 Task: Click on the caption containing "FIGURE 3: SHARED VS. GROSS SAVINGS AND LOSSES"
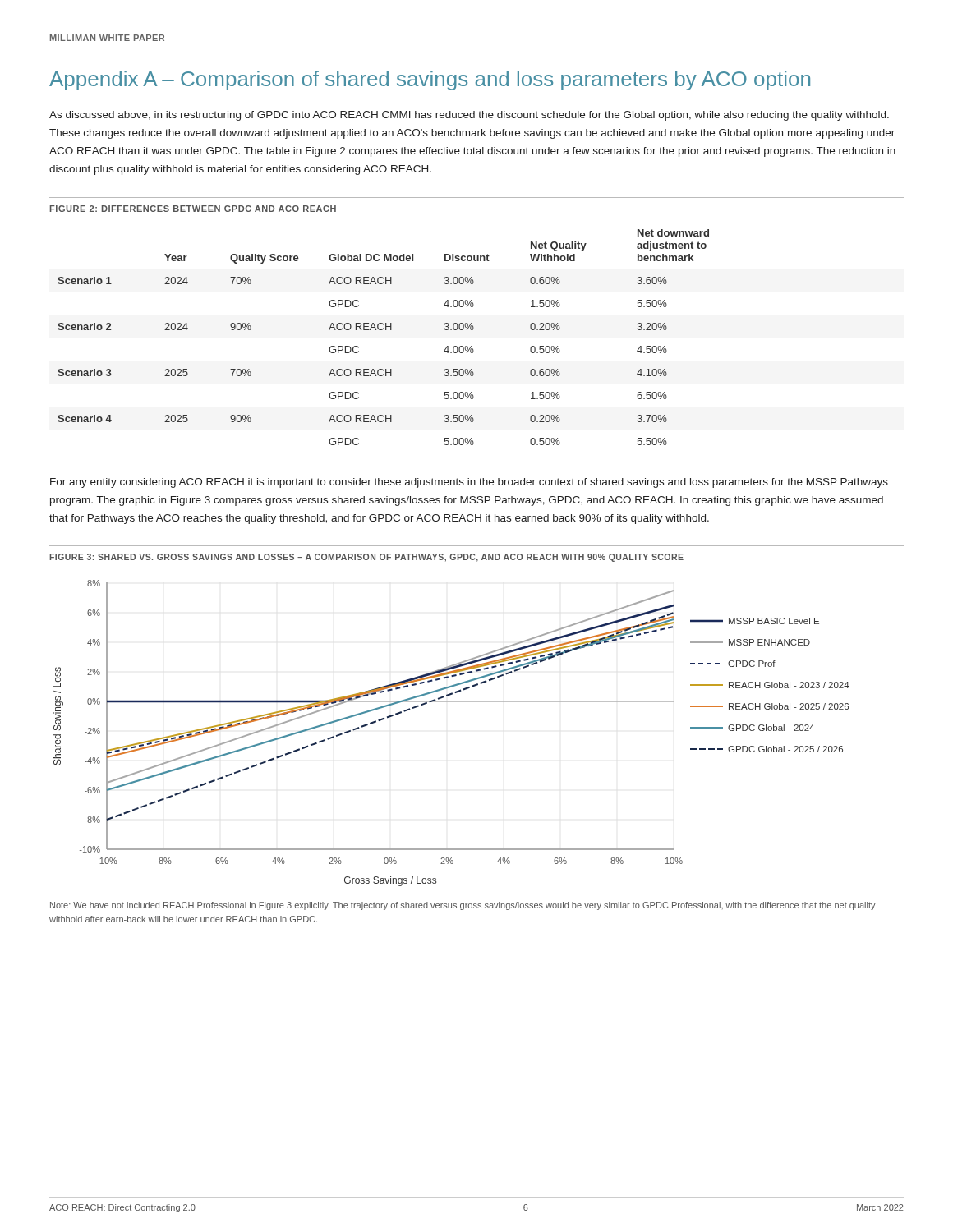click(x=367, y=557)
